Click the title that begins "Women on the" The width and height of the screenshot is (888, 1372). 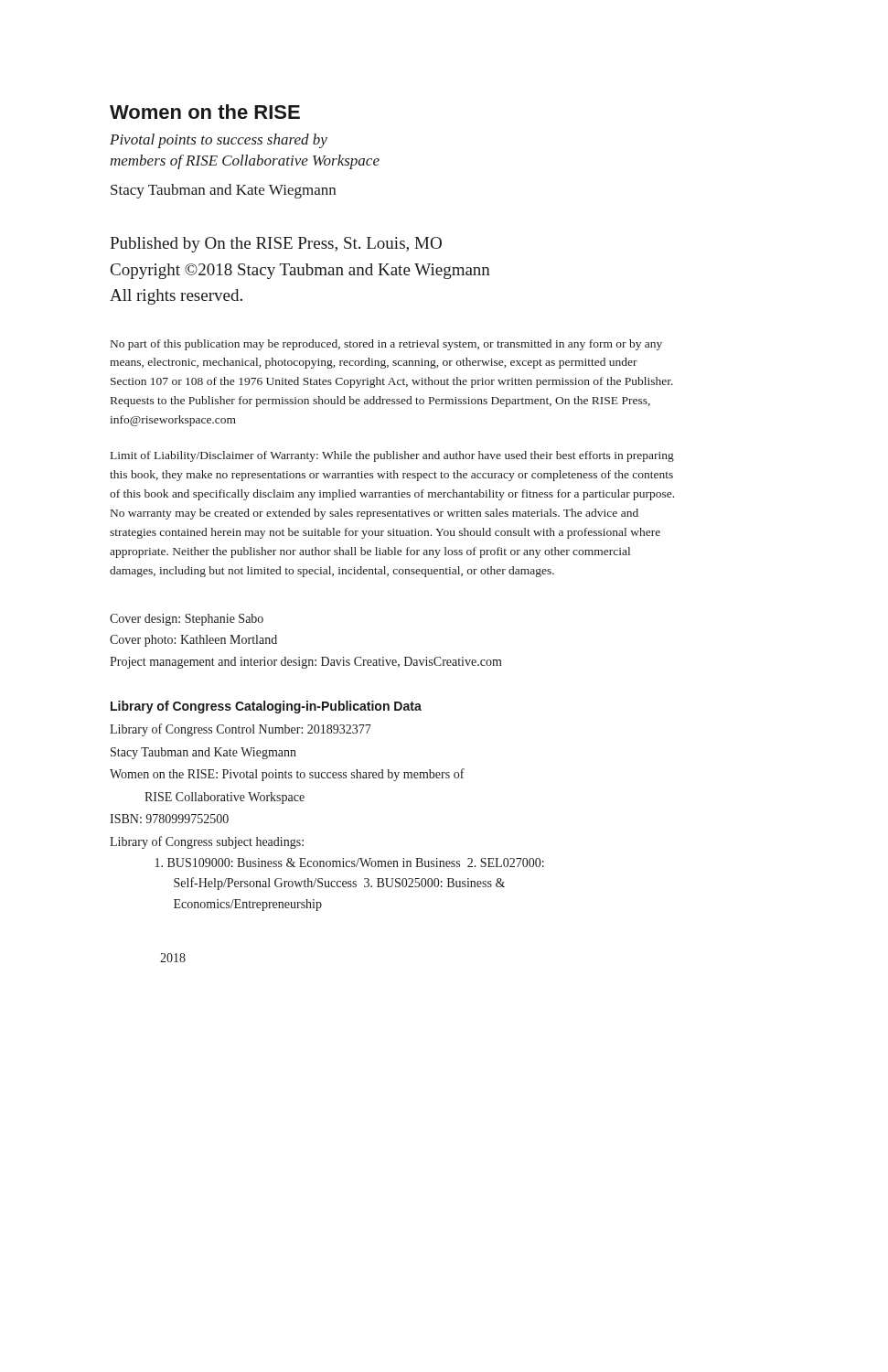point(205,112)
